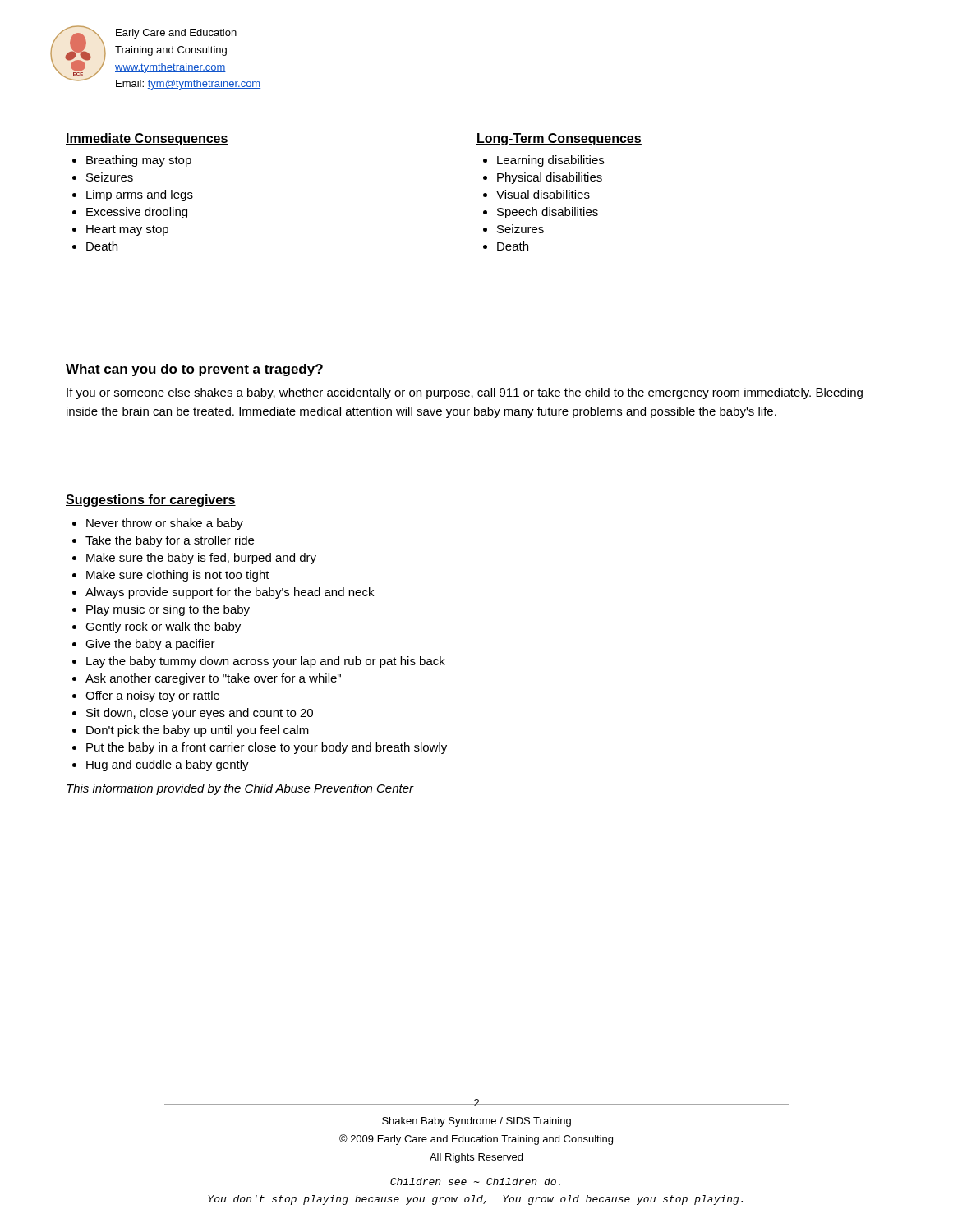
Task: Select the text block that says "This information provided by the"
Action: pos(239,788)
